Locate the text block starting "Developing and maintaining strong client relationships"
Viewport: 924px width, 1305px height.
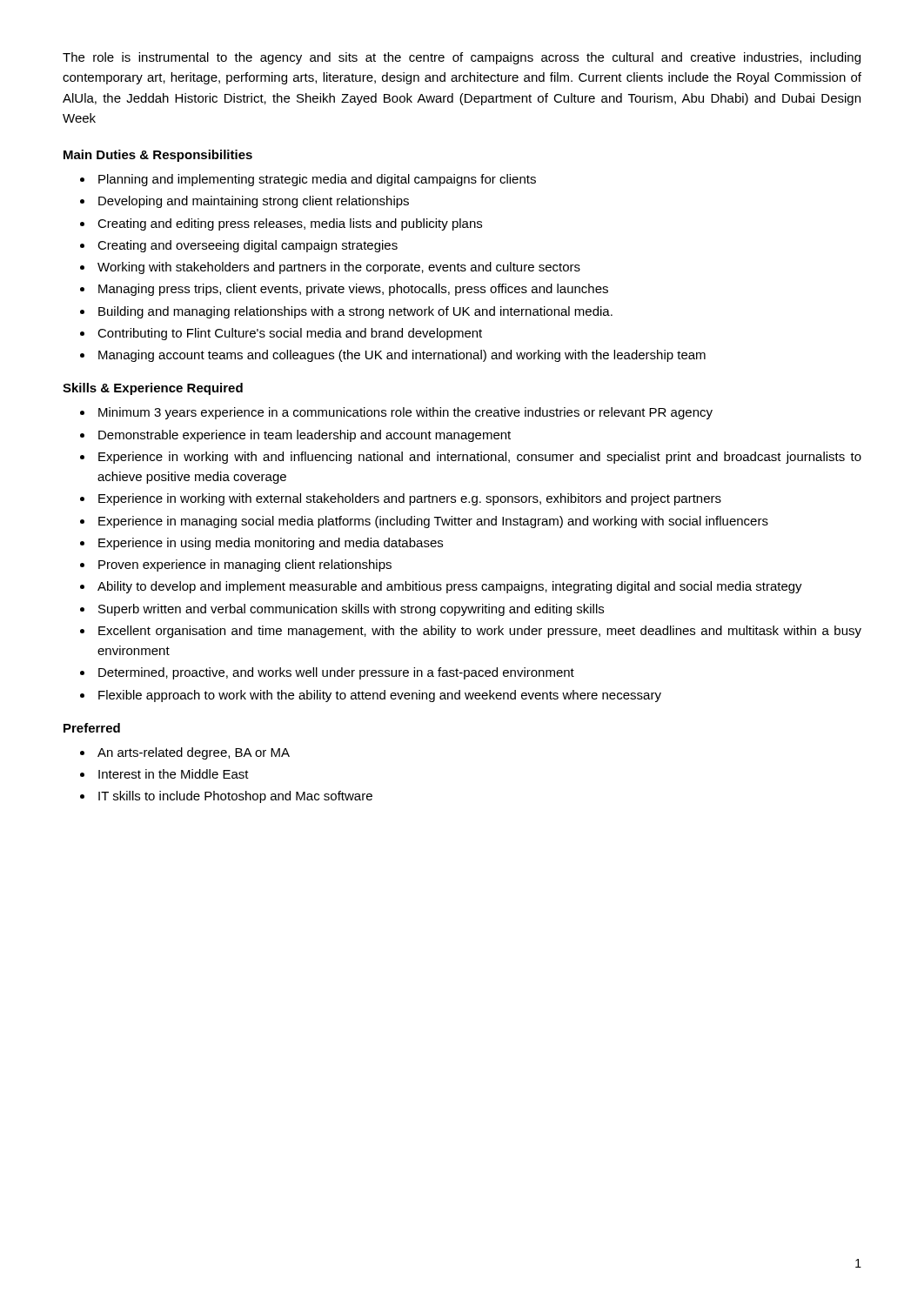click(x=253, y=201)
